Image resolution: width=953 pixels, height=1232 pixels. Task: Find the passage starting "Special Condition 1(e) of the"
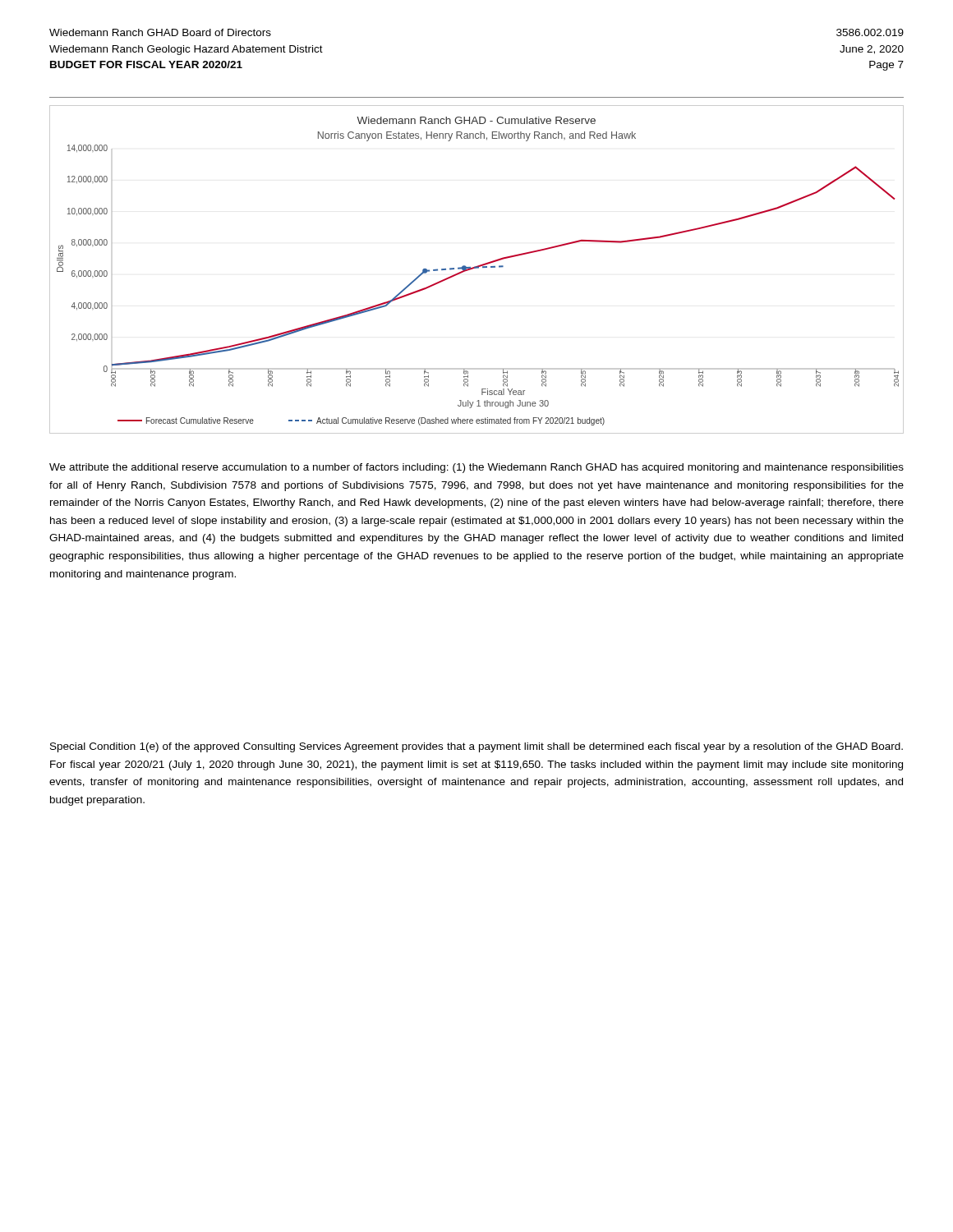coord(476,773)
